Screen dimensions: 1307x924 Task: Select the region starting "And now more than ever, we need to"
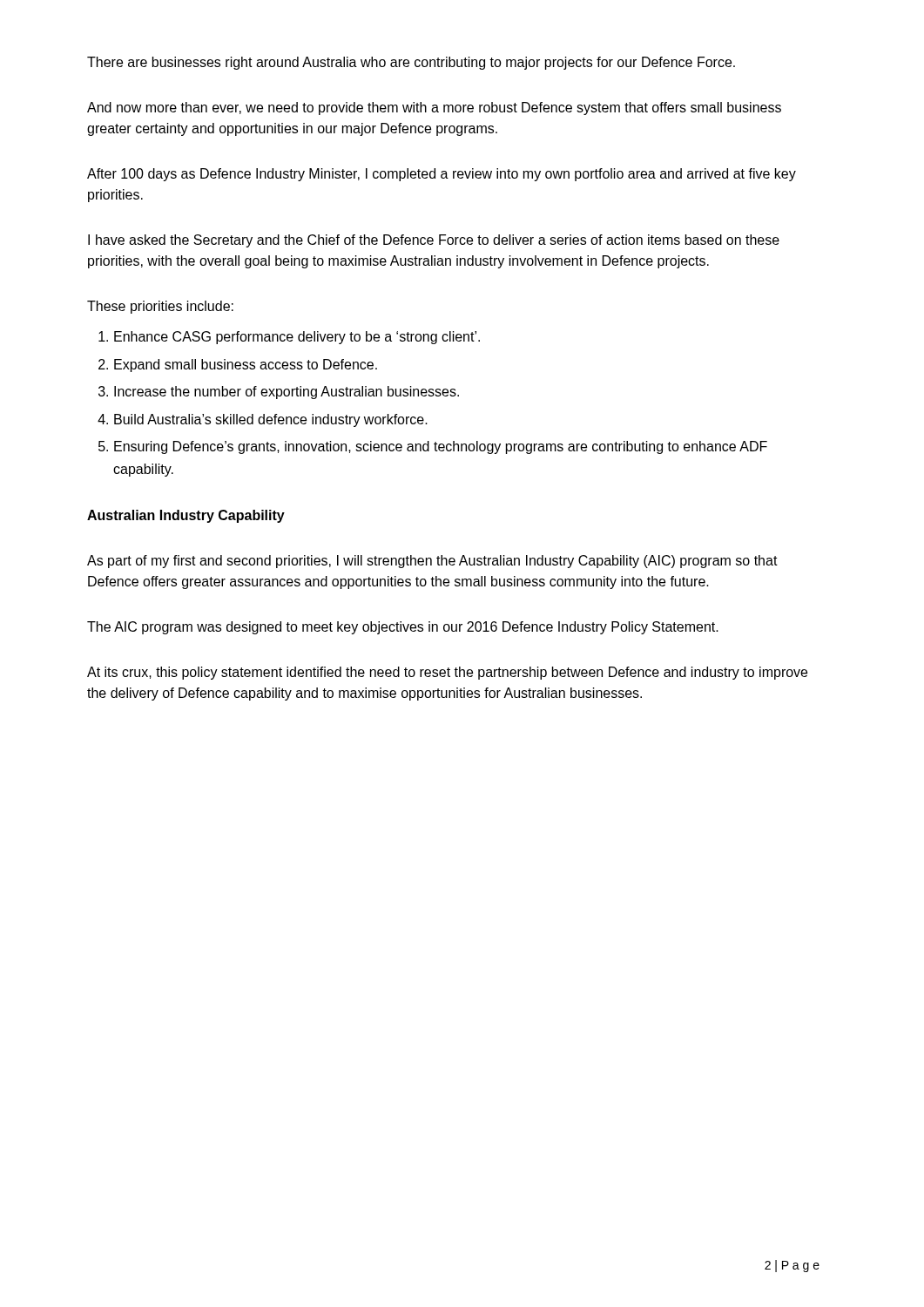[x=434, y=118]
